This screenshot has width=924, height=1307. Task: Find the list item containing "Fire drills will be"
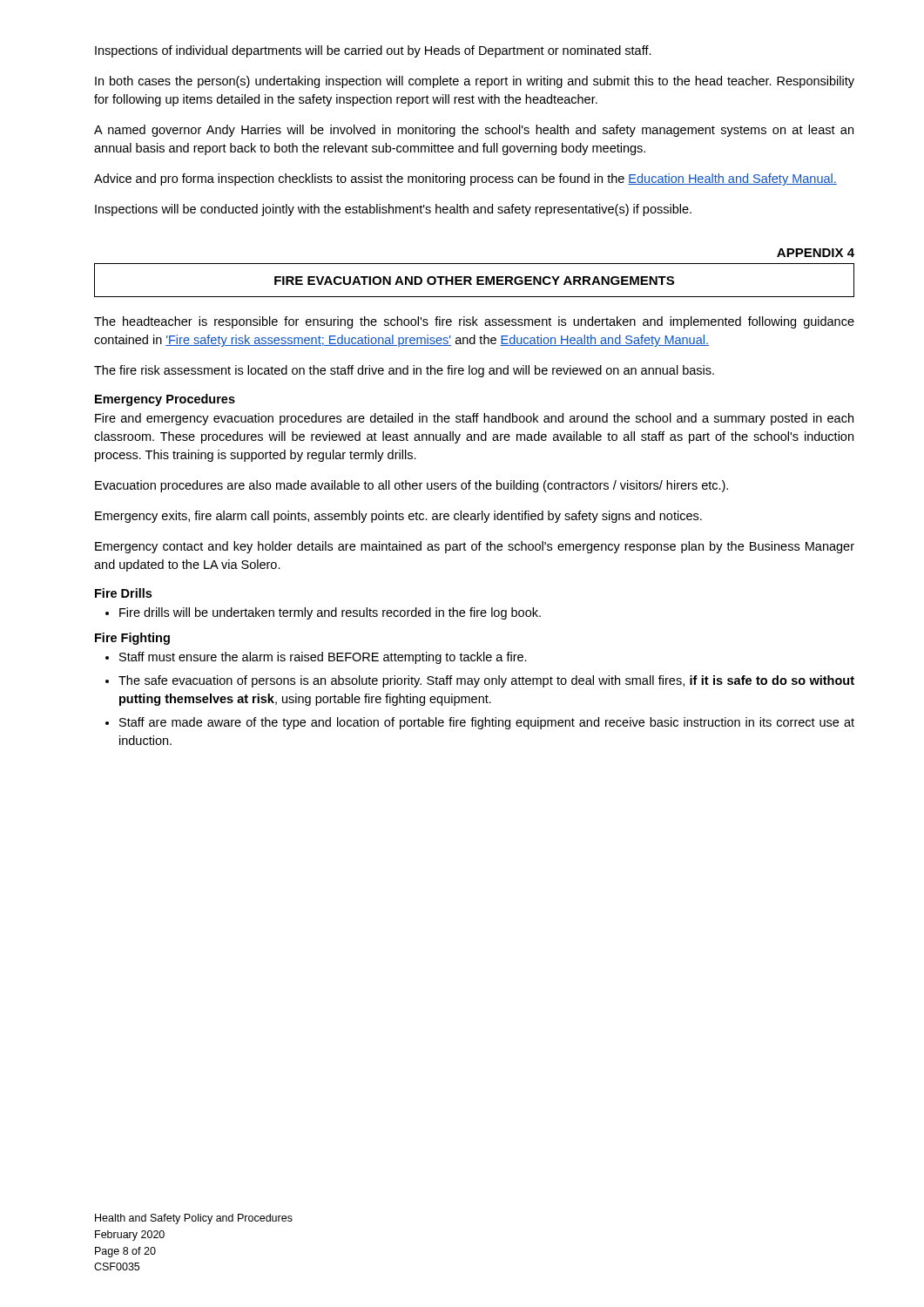tap(330, 613)
